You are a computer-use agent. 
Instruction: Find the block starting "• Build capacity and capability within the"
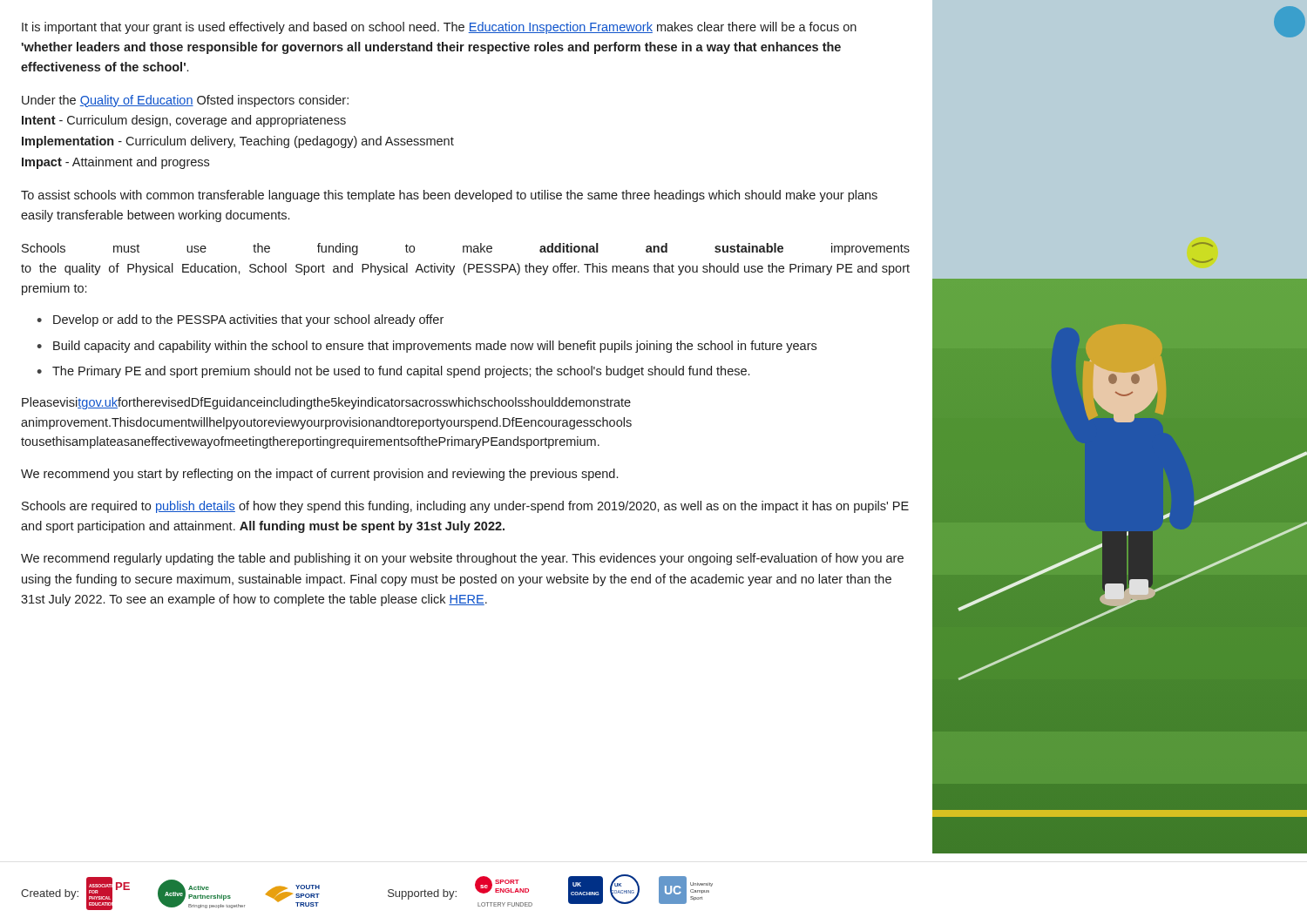(473, 347)
